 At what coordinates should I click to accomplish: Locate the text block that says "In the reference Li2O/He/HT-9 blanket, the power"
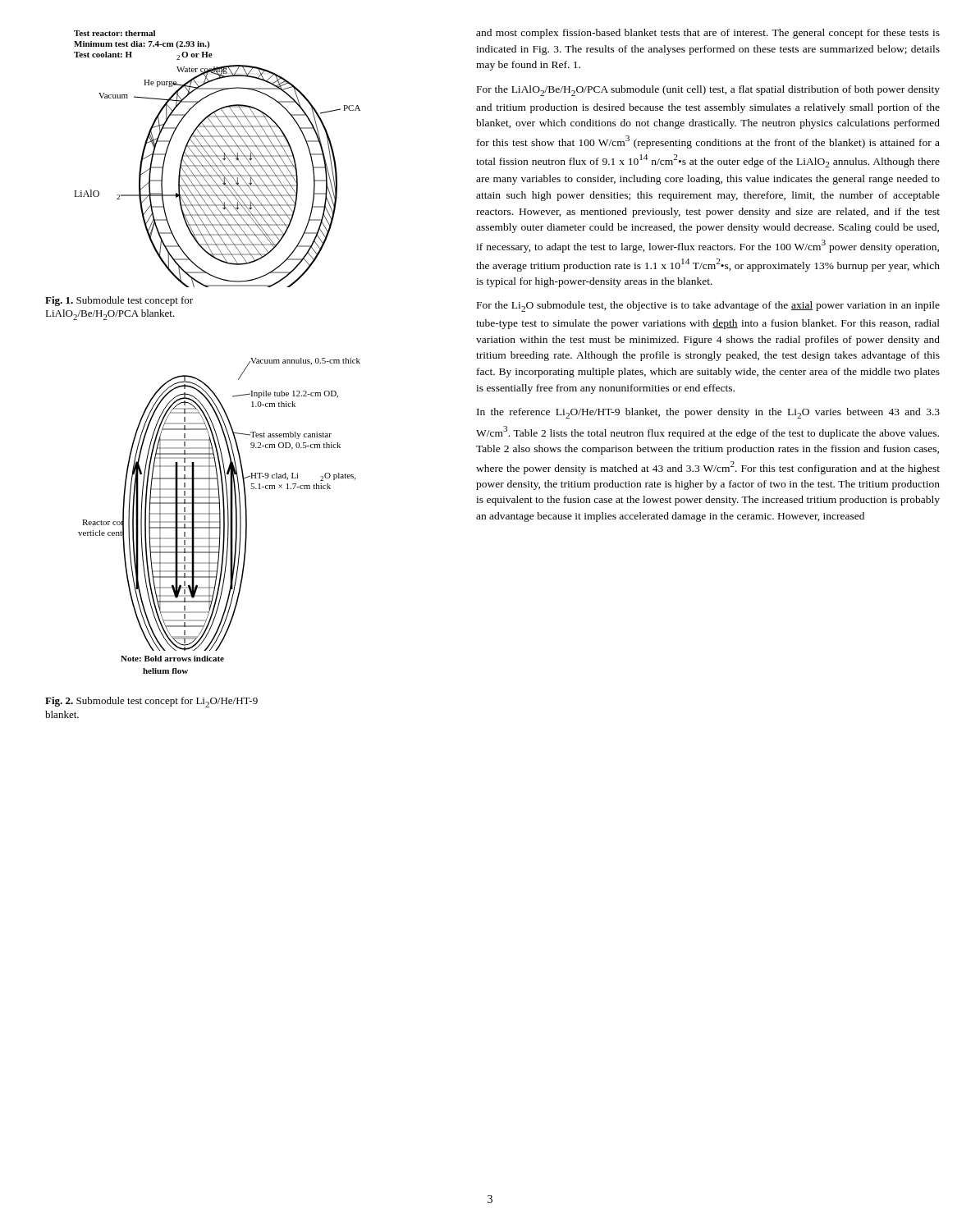point(708,464)
